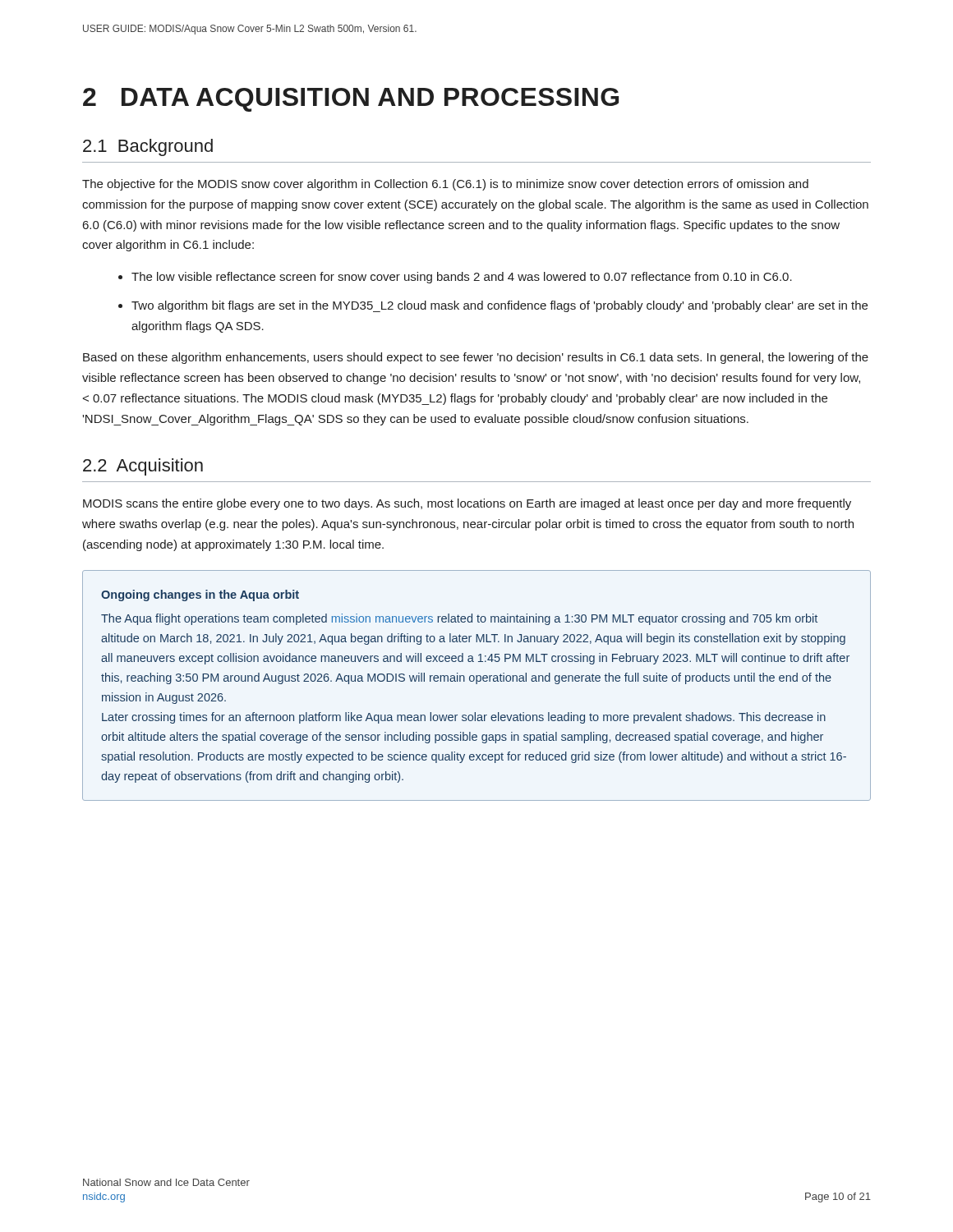The image size is (953, 1232).
Task: Point to "2.2 Acquisition"
Action: tap(143, 466)
